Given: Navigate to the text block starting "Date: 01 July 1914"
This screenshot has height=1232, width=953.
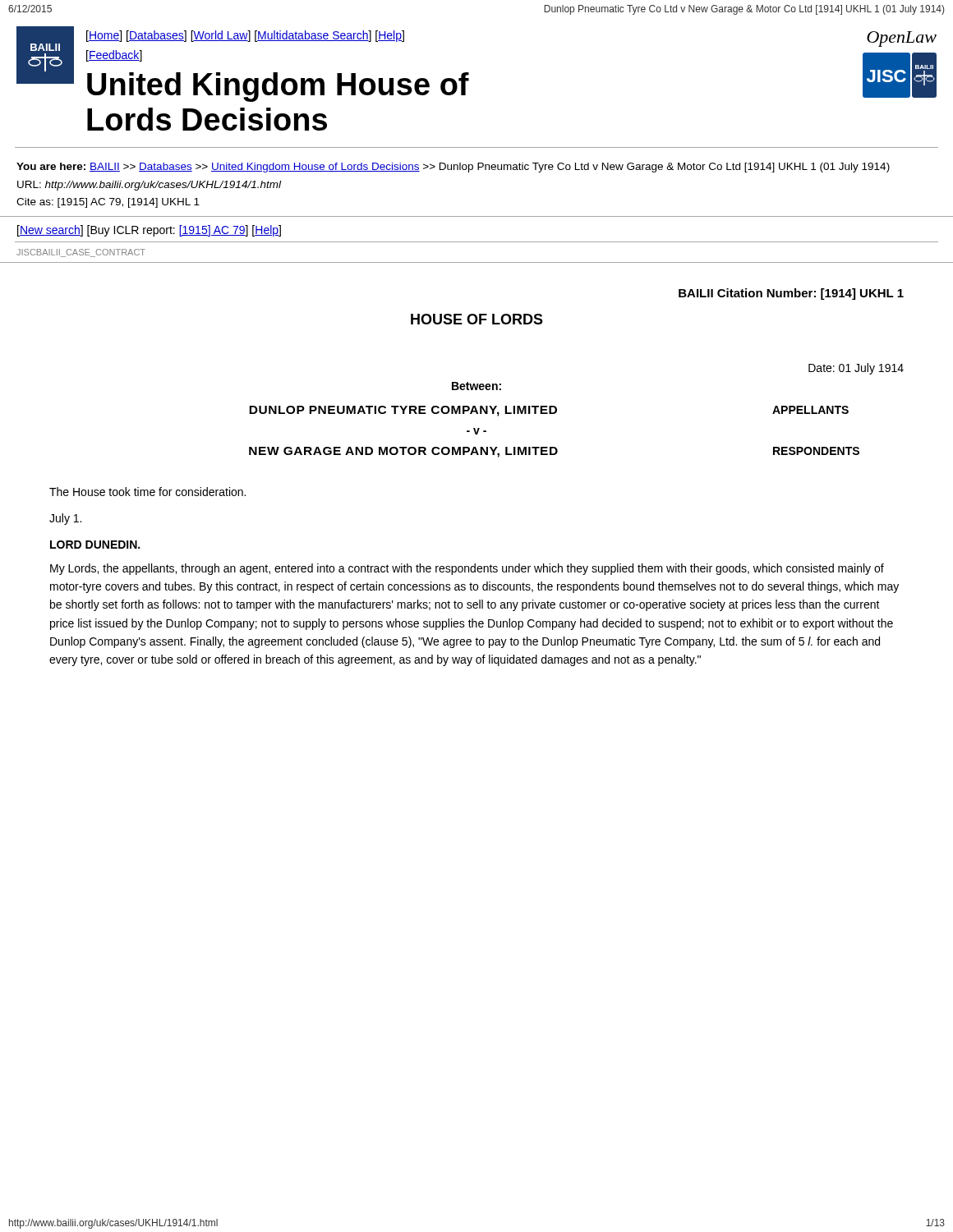Looking at the screenshot, I should tap(856, 368).
